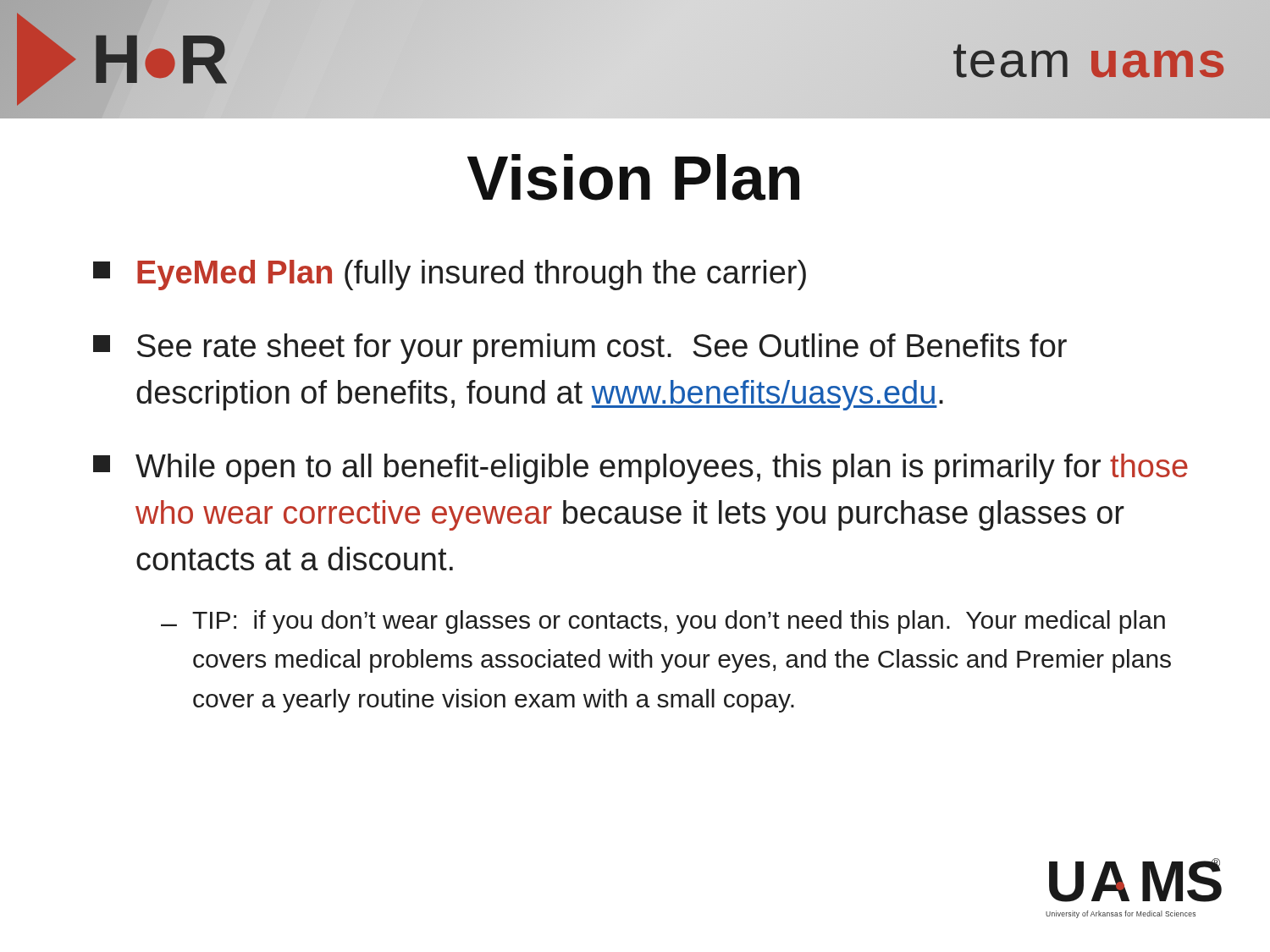Find the list item containing "EyeMed Plan (fully insured through the carrier)"
This screenshot has width=1270, height=952.
coord(450,273)
